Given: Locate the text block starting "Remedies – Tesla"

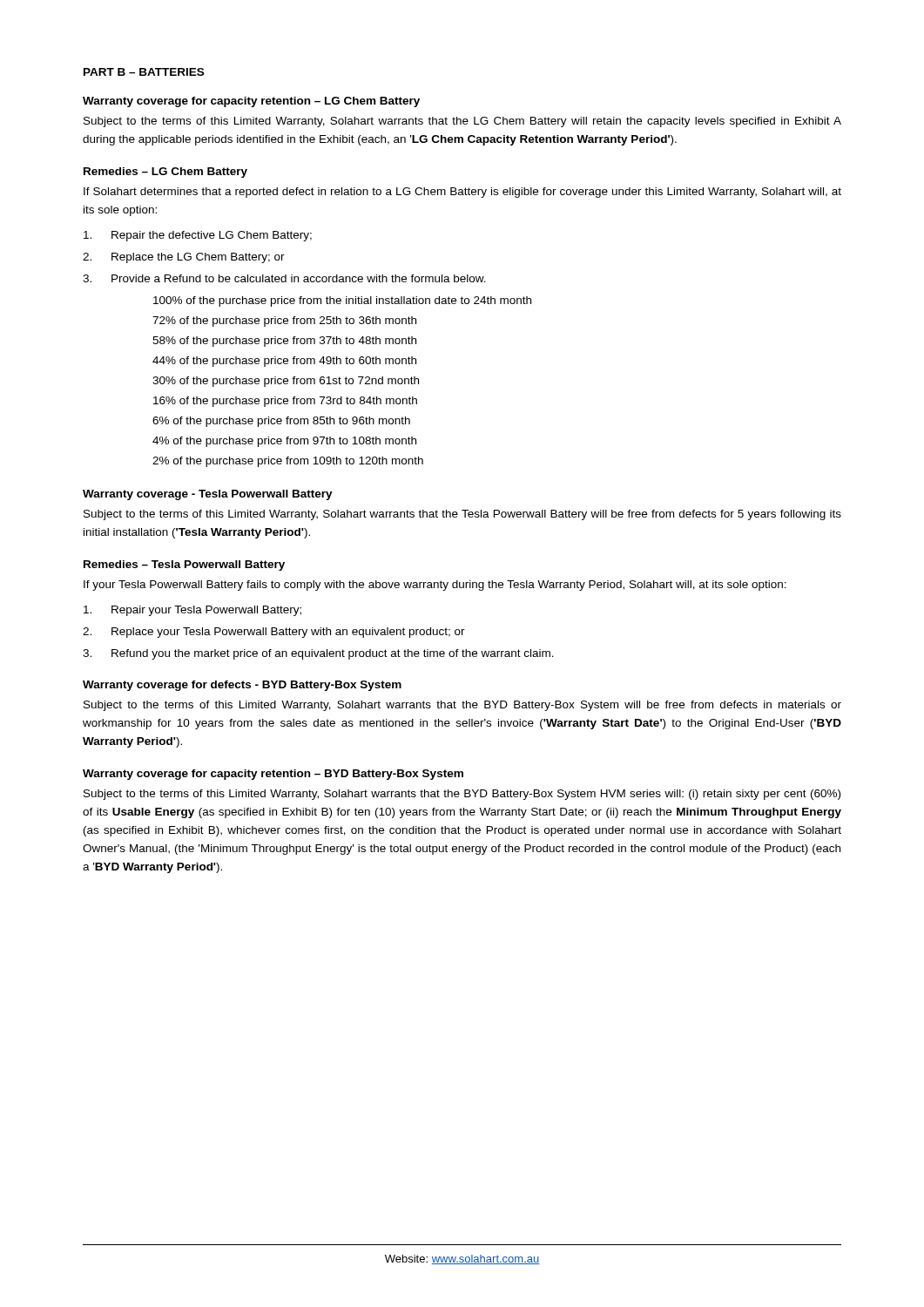Looking at the screenshot, I should coord(184,564).
